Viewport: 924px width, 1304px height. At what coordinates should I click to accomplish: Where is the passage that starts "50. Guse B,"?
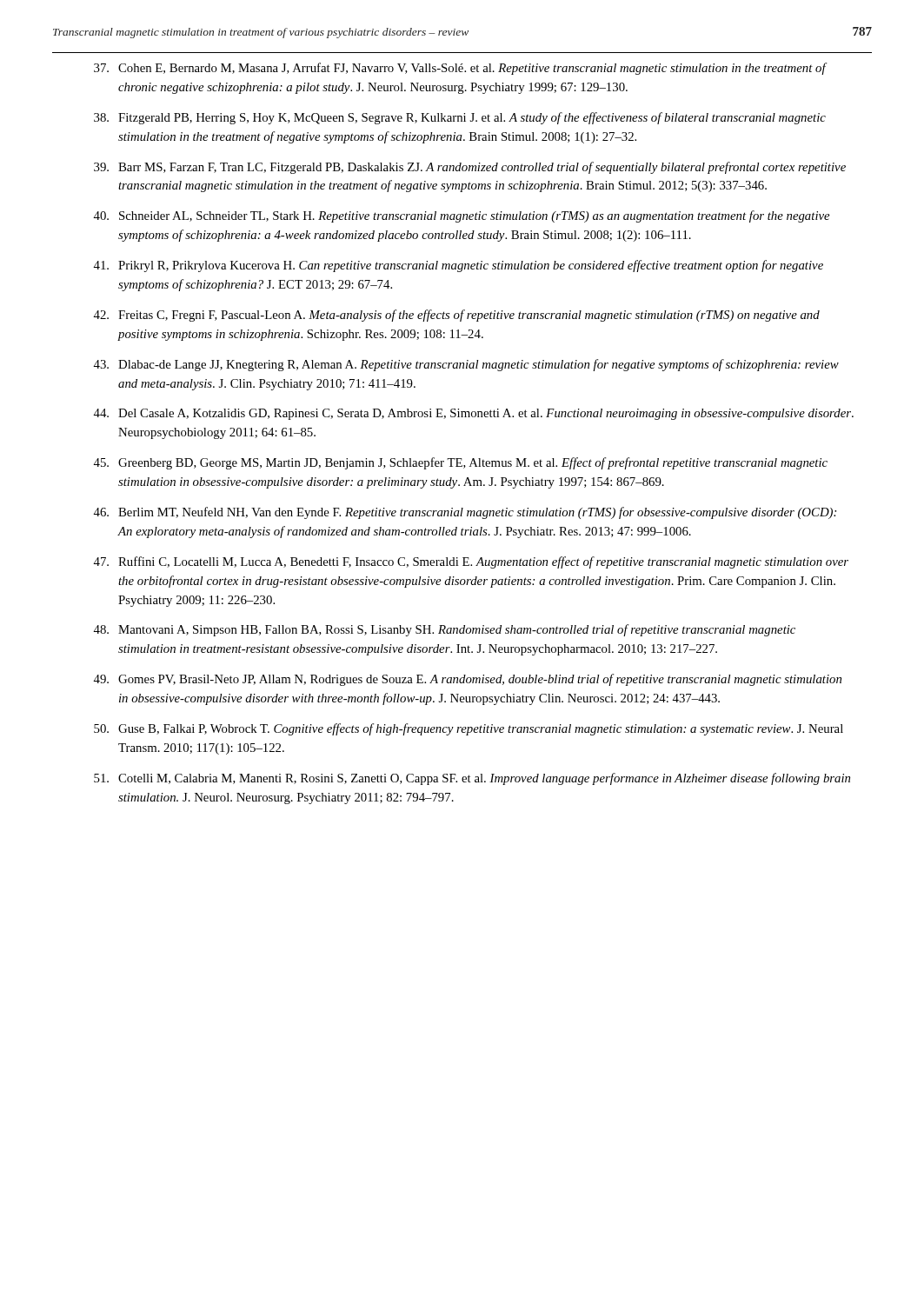(x=465, y=739)
